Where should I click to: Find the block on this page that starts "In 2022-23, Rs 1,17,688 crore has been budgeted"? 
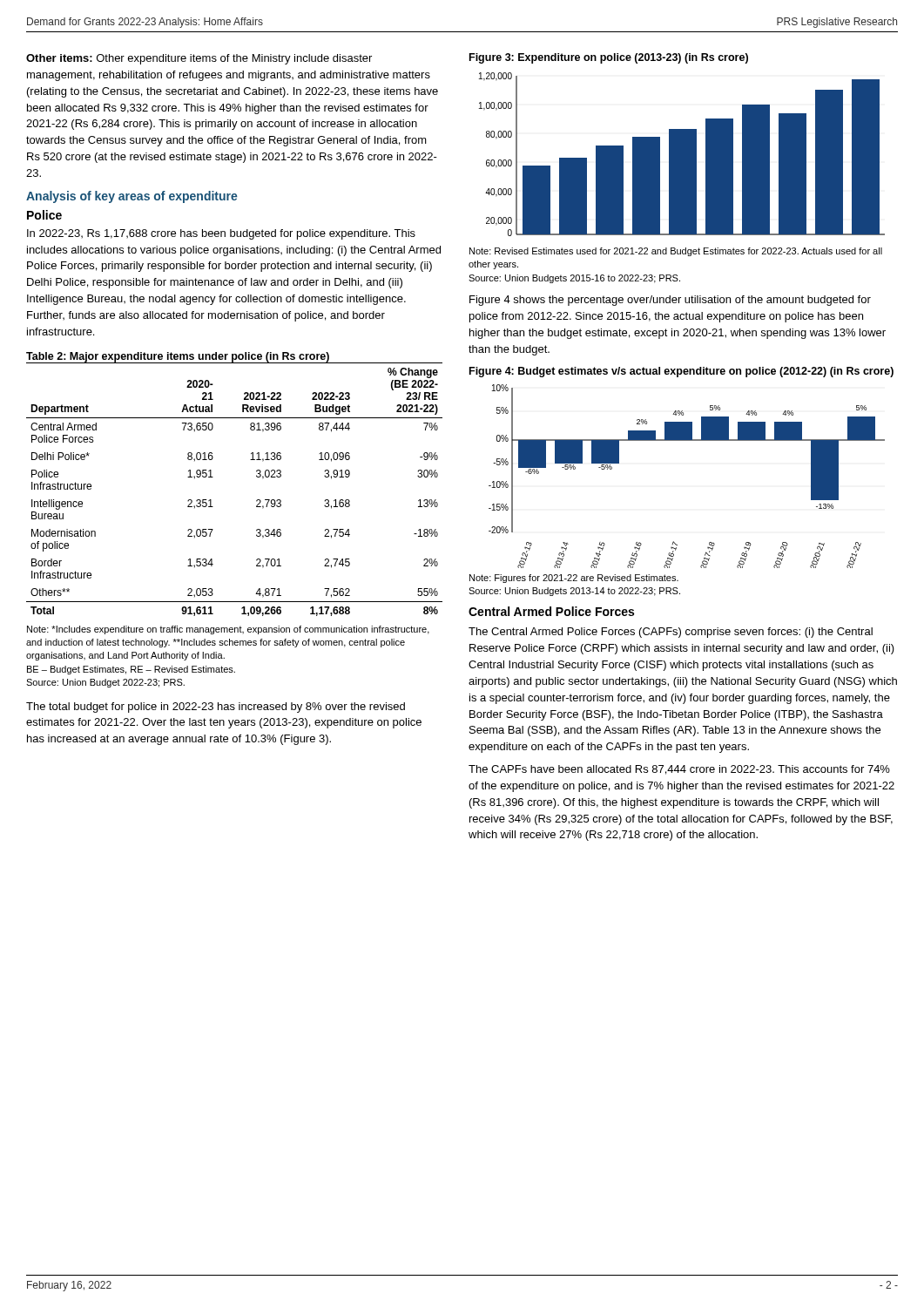234,283
